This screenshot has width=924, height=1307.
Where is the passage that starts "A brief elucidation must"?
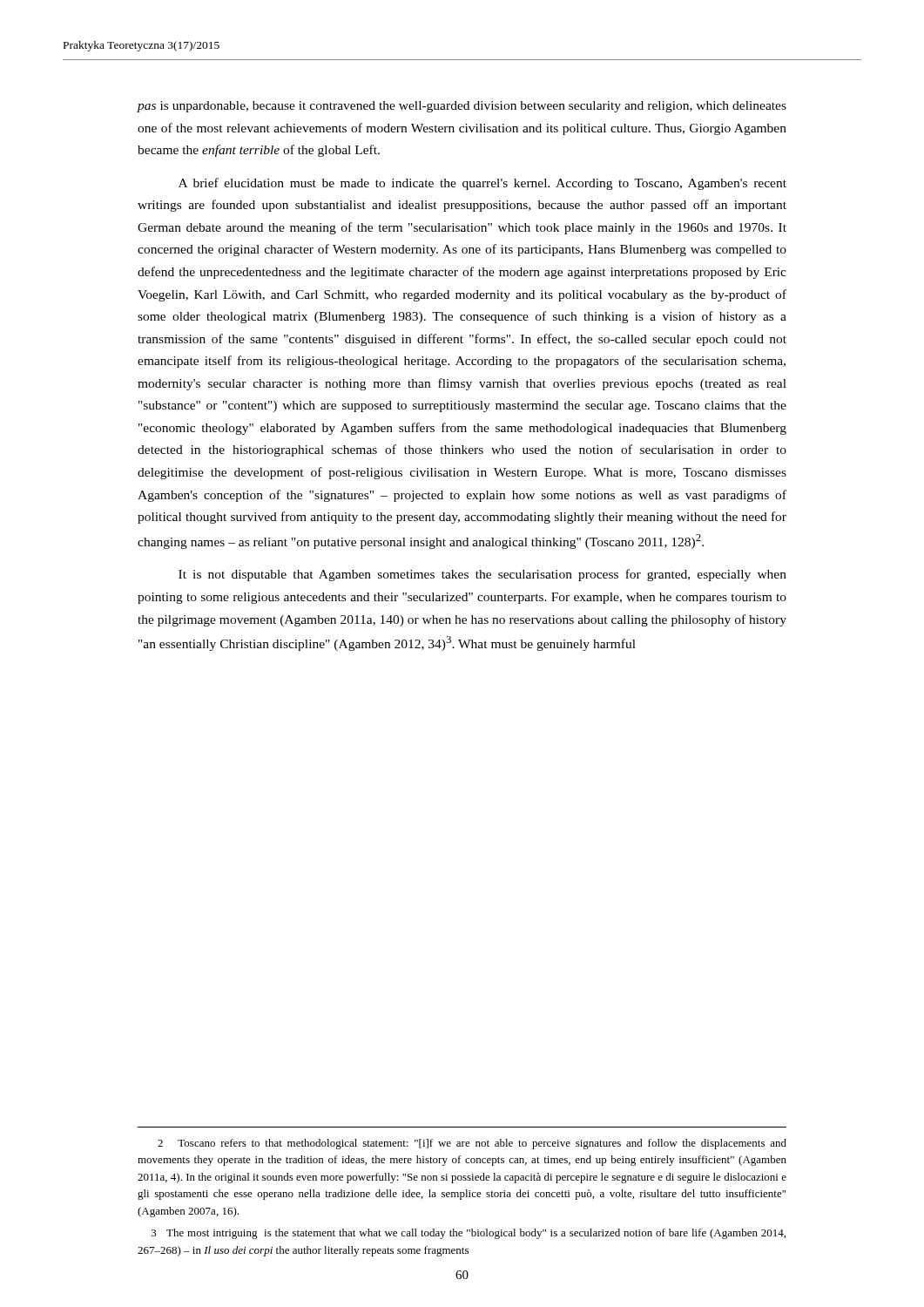(462, 362)
